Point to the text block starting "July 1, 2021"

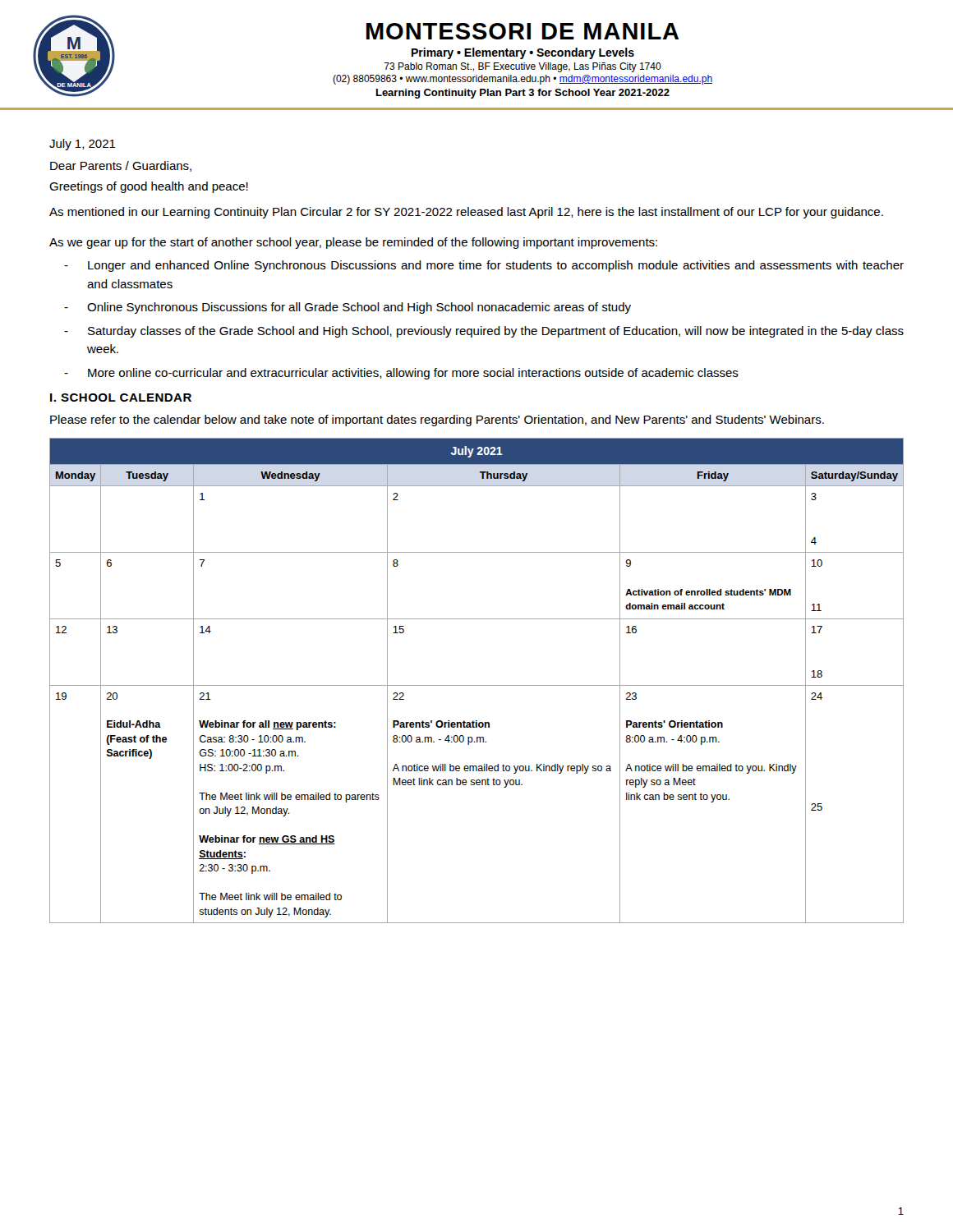(x=83, y=143)
